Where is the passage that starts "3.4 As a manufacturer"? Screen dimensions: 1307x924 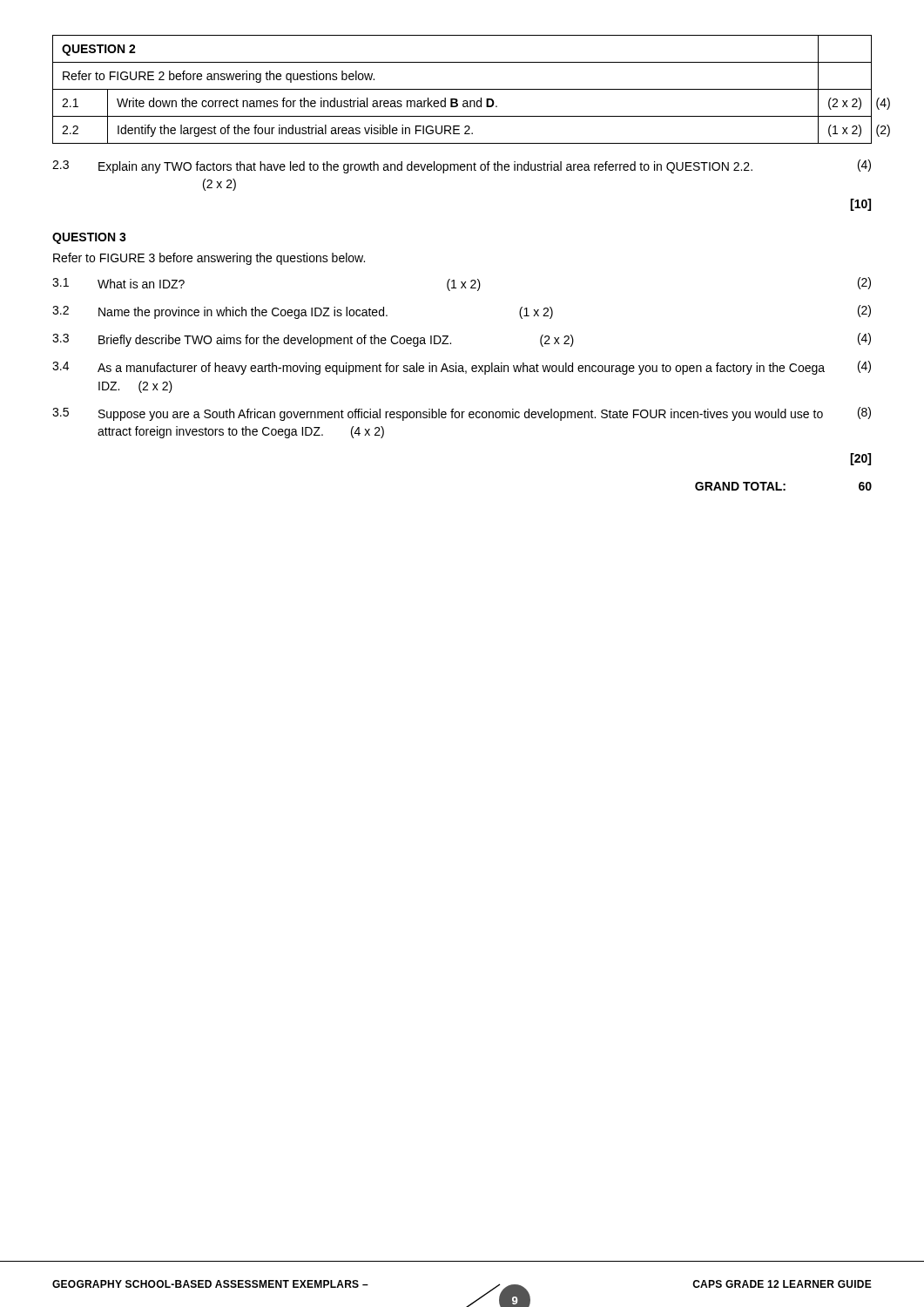(x=462, y=377)
